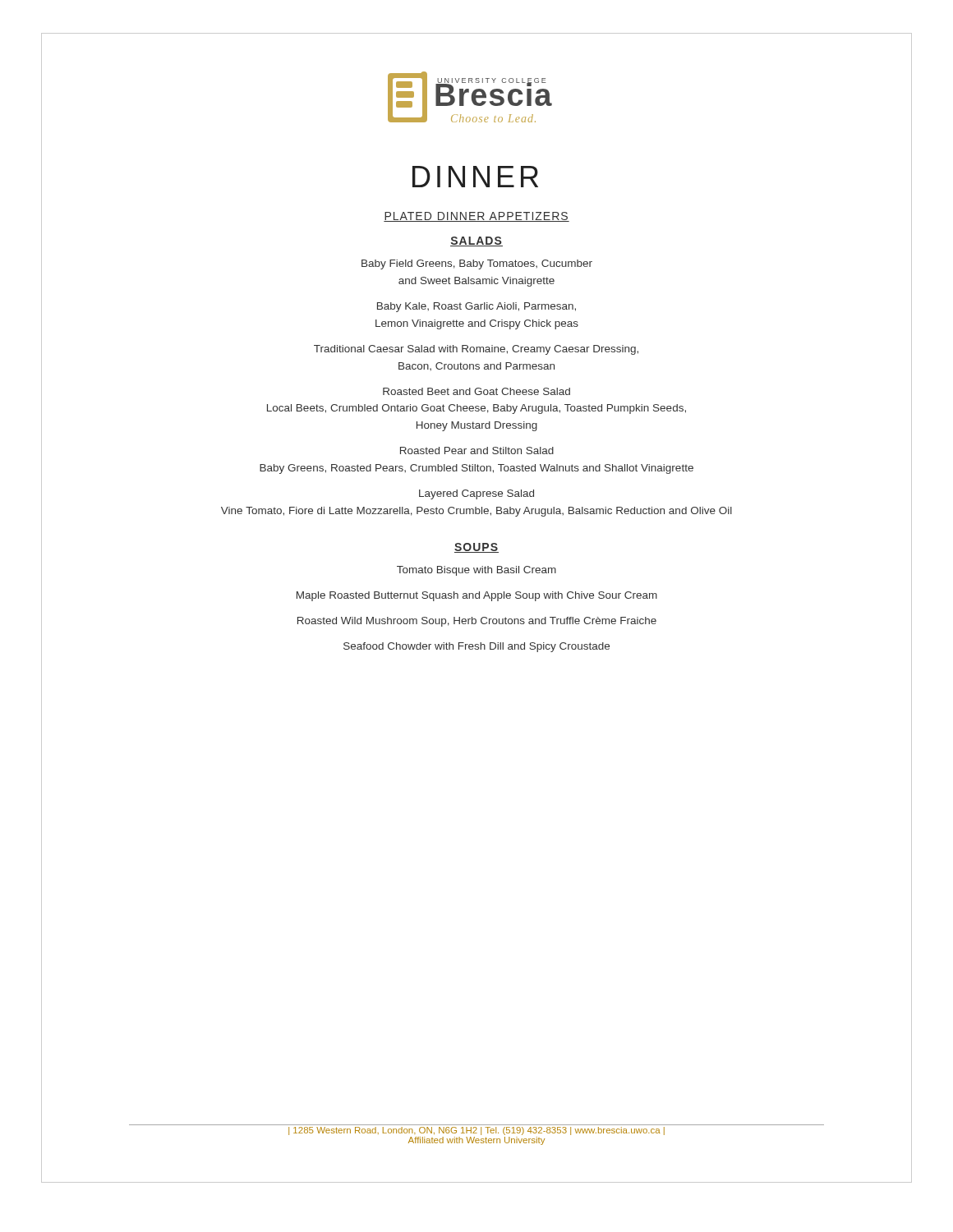The height and width of the screenshot is (1232, 953).
Task: Point to the text block starting "Seafood Chowder with Fresh Dill and Spicy Croustade"
Action: click(x=476, y=646)
